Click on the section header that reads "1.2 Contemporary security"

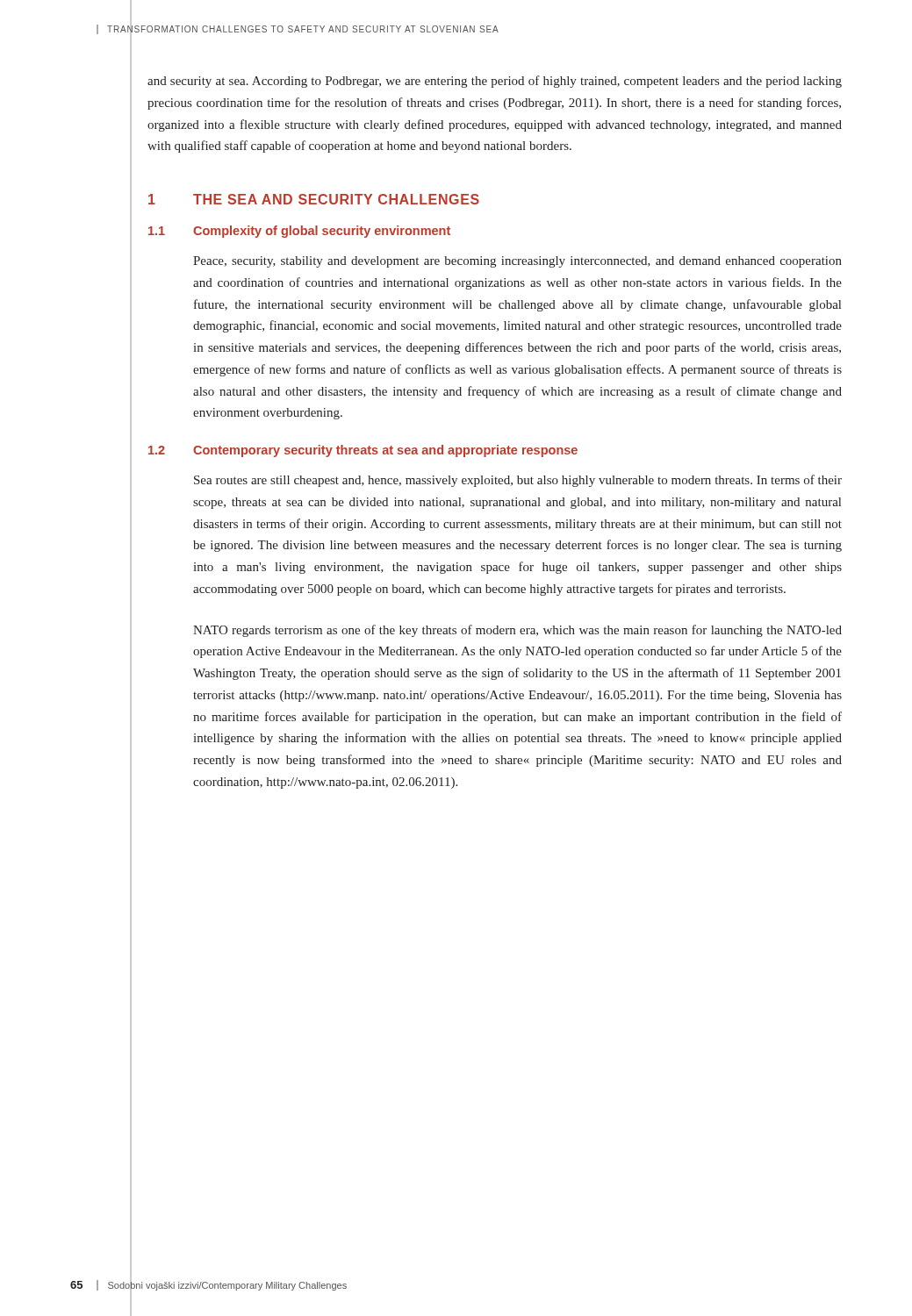(x=363, y=450)
